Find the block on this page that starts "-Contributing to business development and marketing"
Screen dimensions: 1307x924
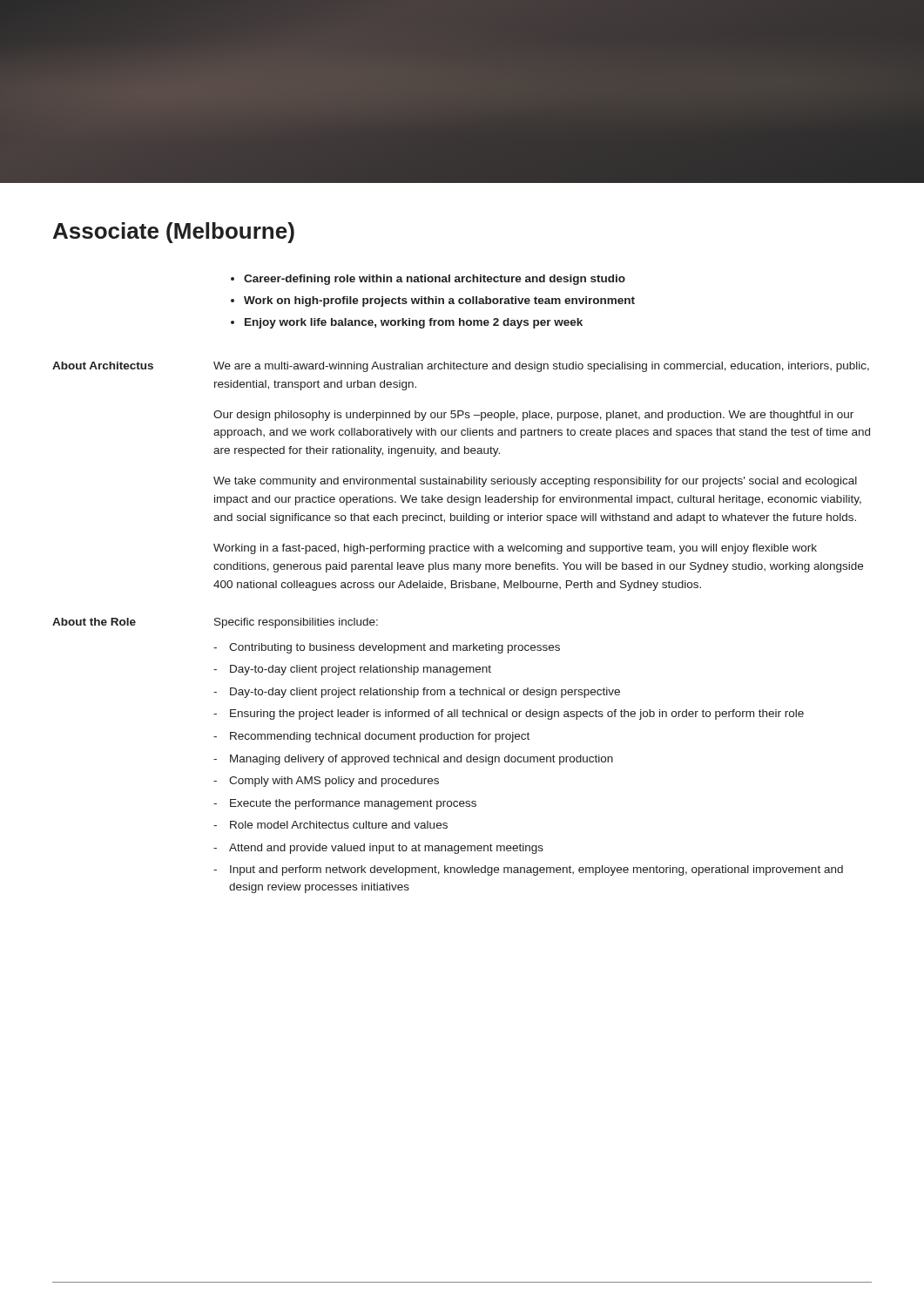click(543, 647)
